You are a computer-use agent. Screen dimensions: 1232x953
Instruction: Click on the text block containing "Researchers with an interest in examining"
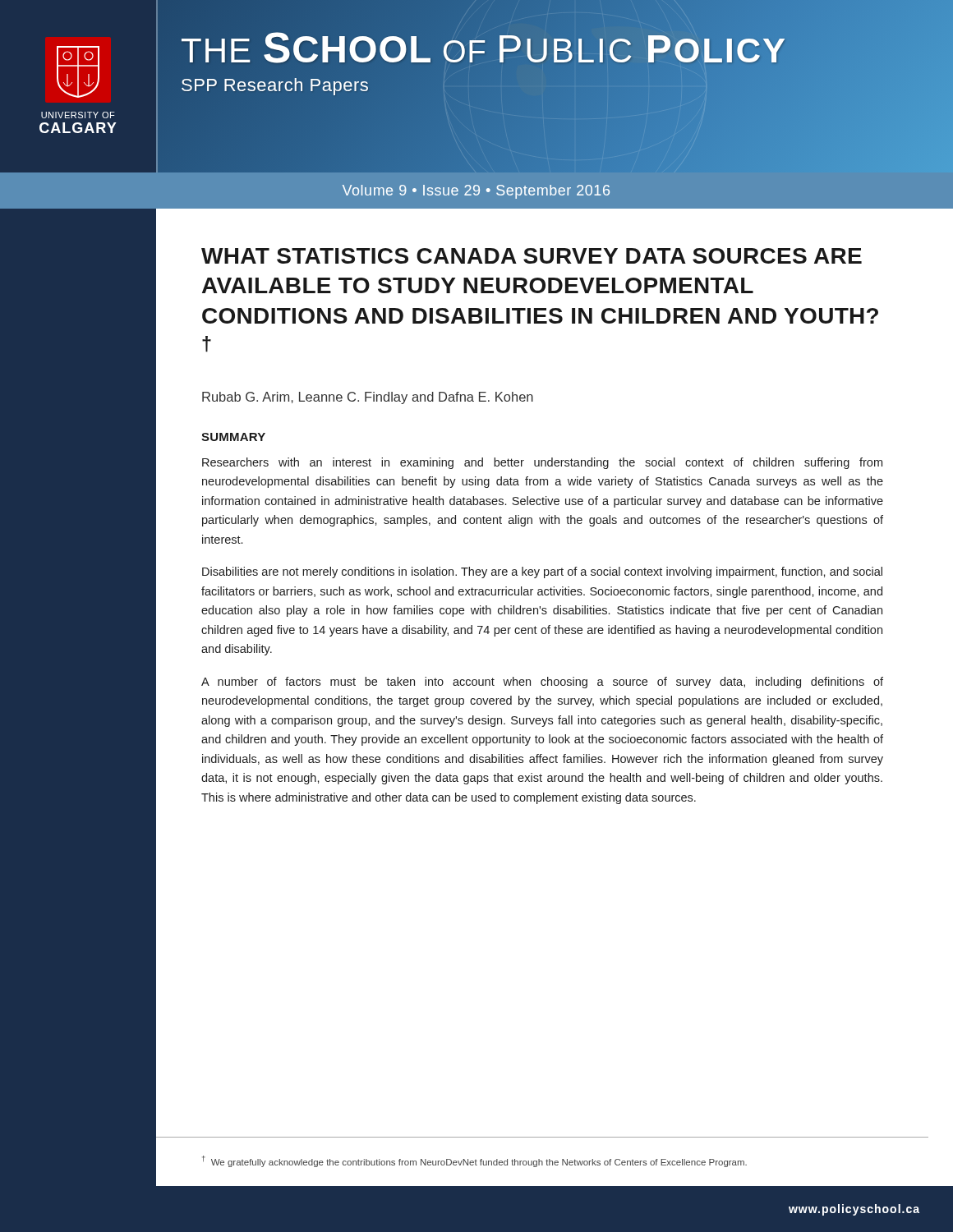coord(542,501)
